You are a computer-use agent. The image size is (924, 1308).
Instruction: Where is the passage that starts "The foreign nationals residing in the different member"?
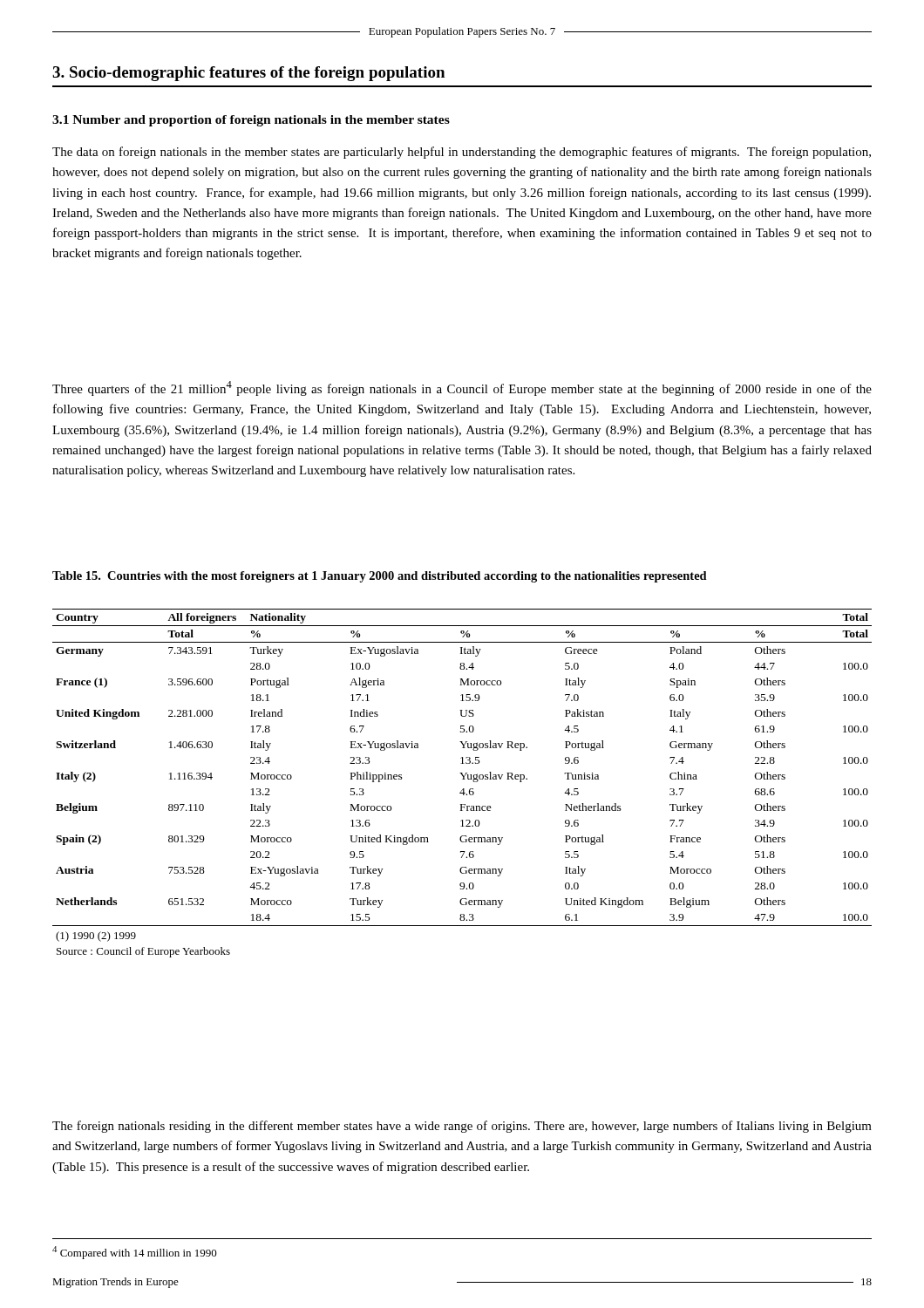[x=462, y=1146]
